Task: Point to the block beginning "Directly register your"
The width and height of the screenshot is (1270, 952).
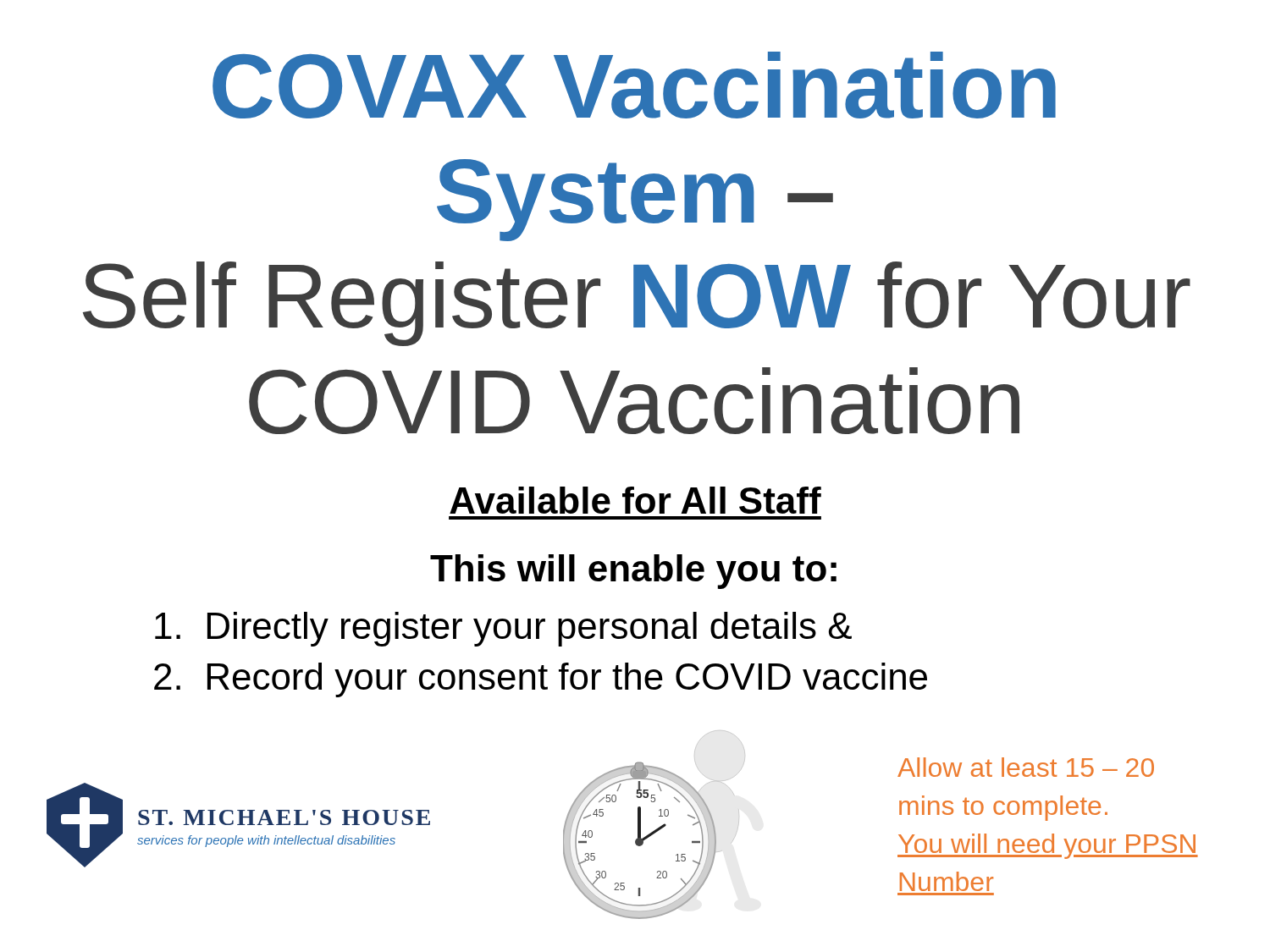Action: point(502,626)
